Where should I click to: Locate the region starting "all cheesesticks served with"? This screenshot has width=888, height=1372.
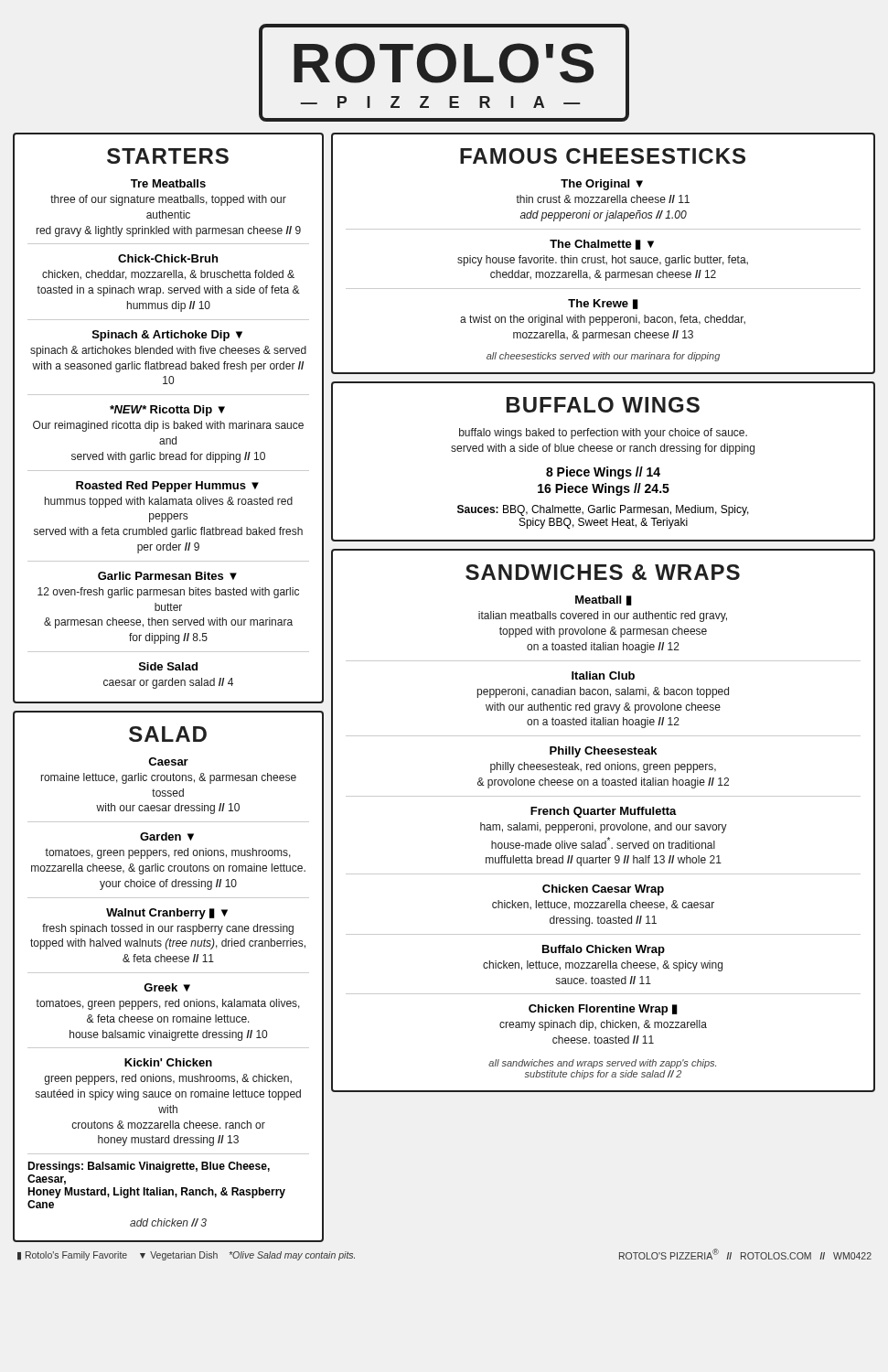[603, 356]
